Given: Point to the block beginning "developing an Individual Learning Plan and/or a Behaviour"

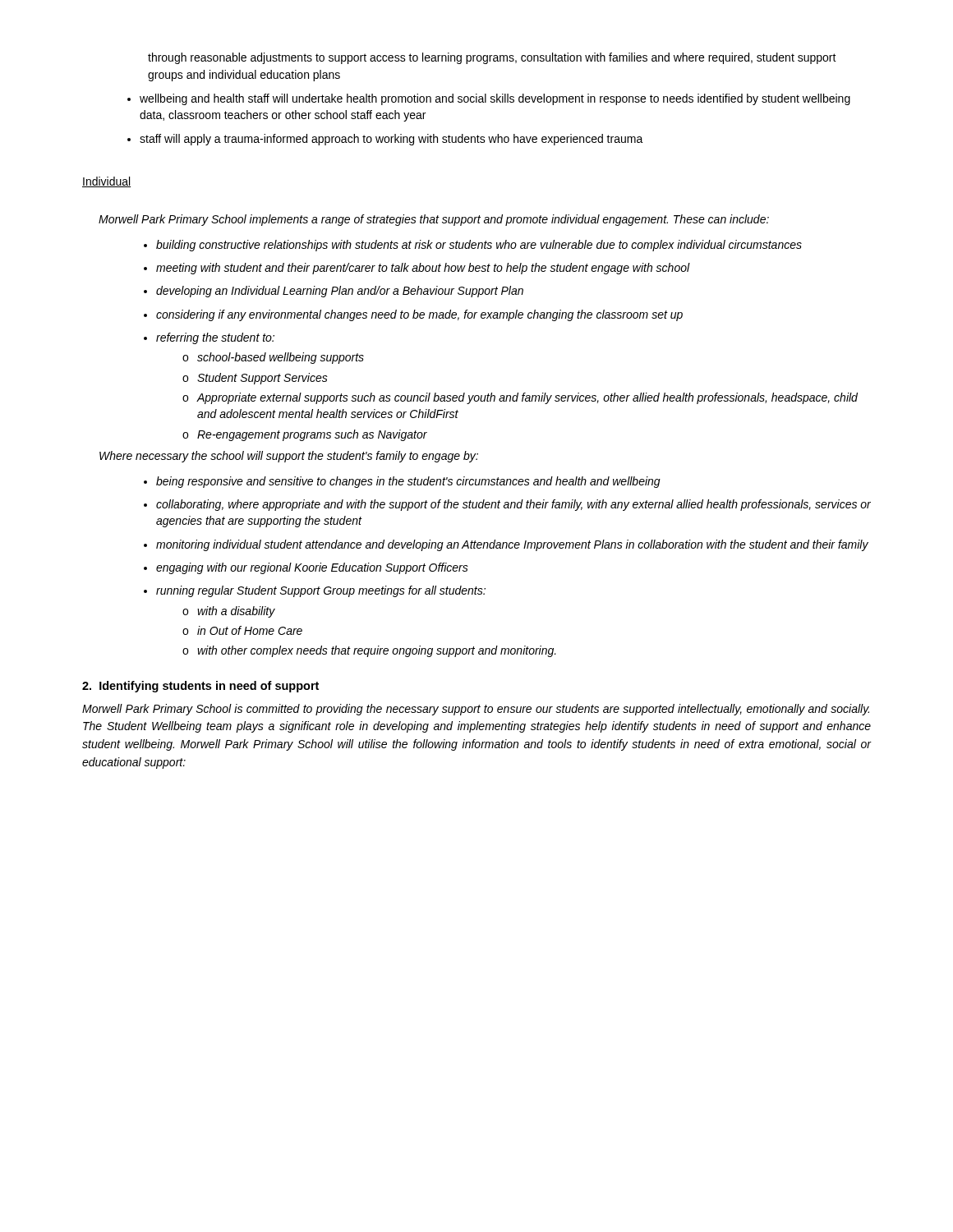Looking at the screenshot, I should point(501,291).
